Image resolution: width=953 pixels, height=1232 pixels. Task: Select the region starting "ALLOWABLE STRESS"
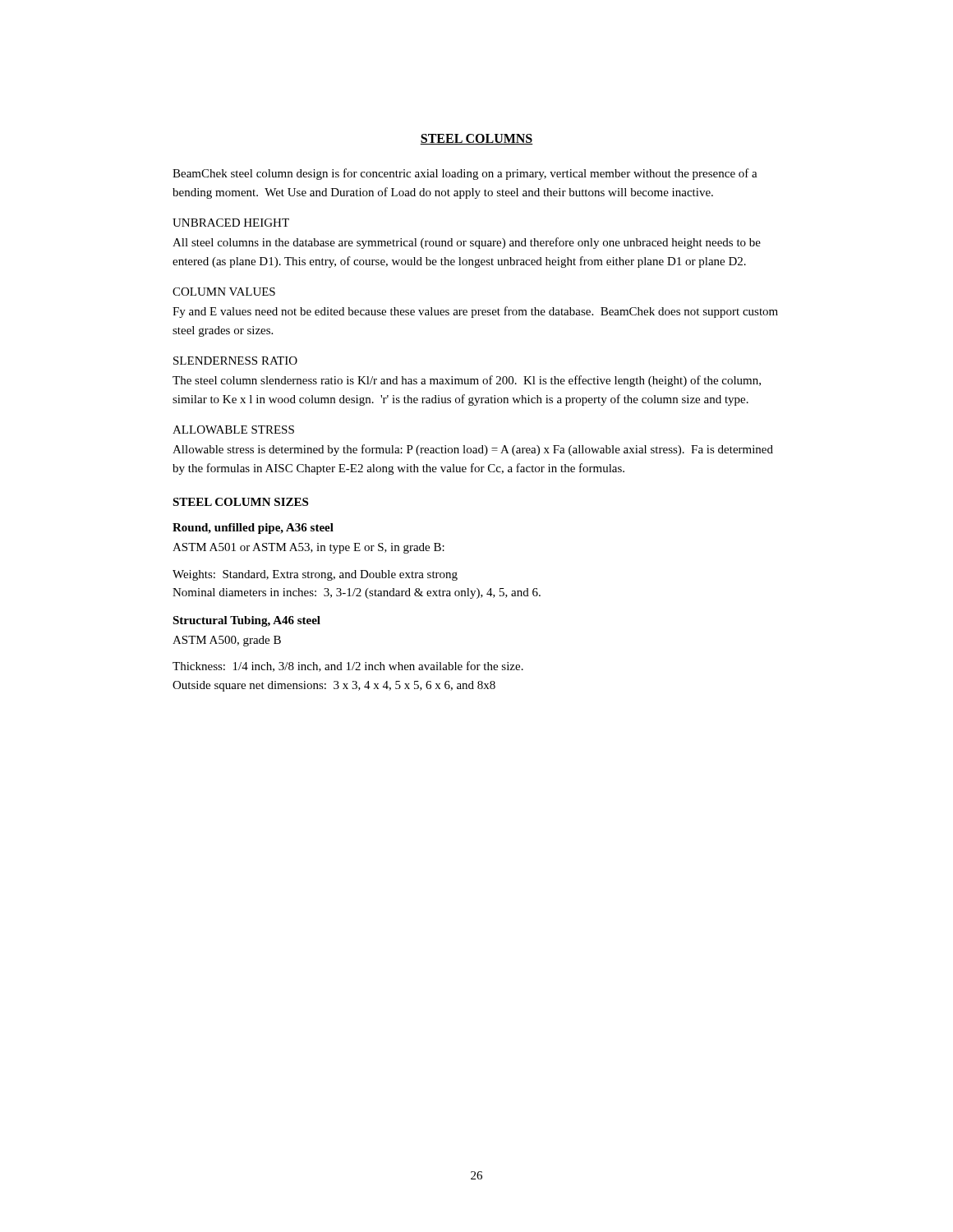[x=234, y=430]
